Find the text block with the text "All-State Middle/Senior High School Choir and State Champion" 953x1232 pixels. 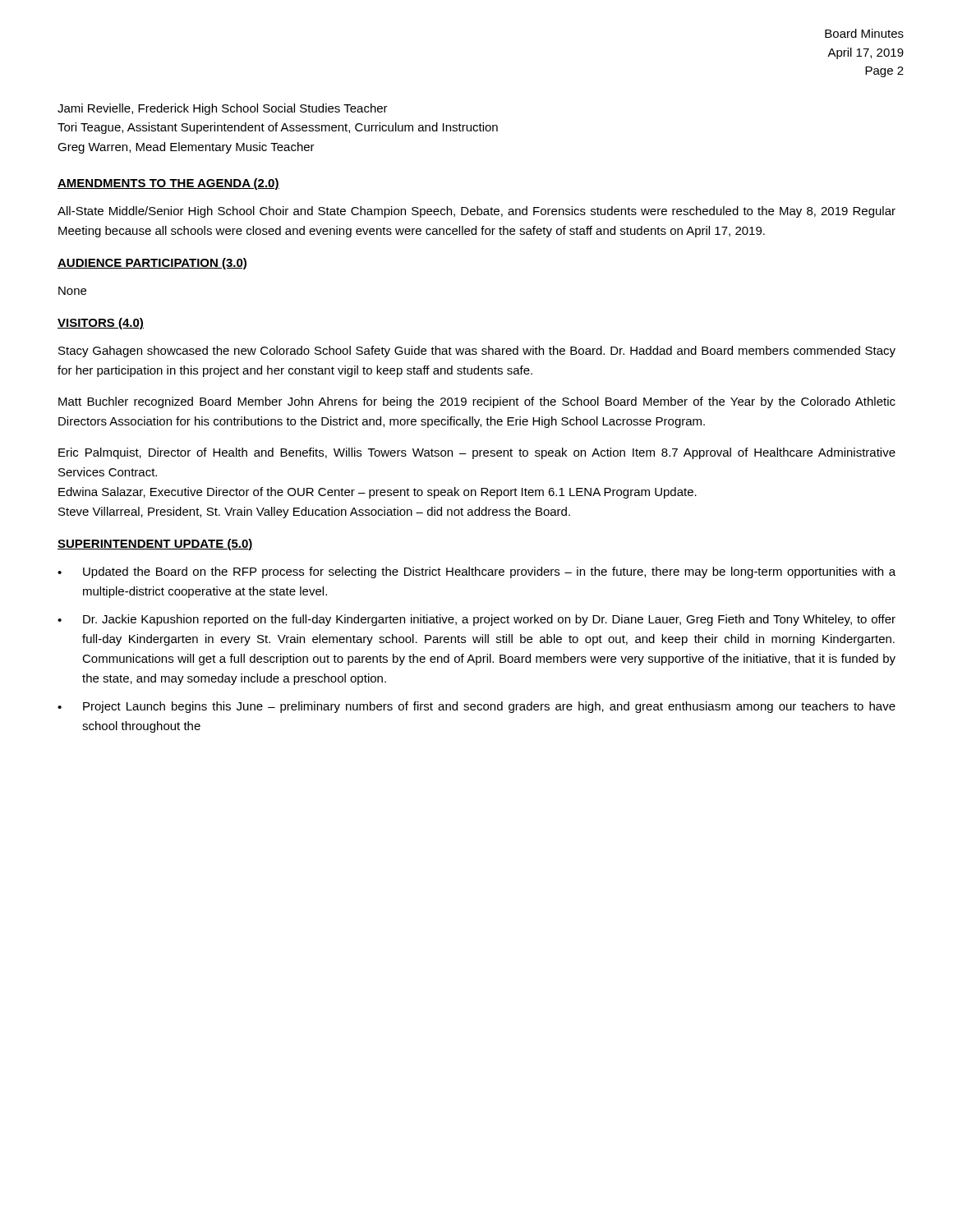click(x=476, y=220)
